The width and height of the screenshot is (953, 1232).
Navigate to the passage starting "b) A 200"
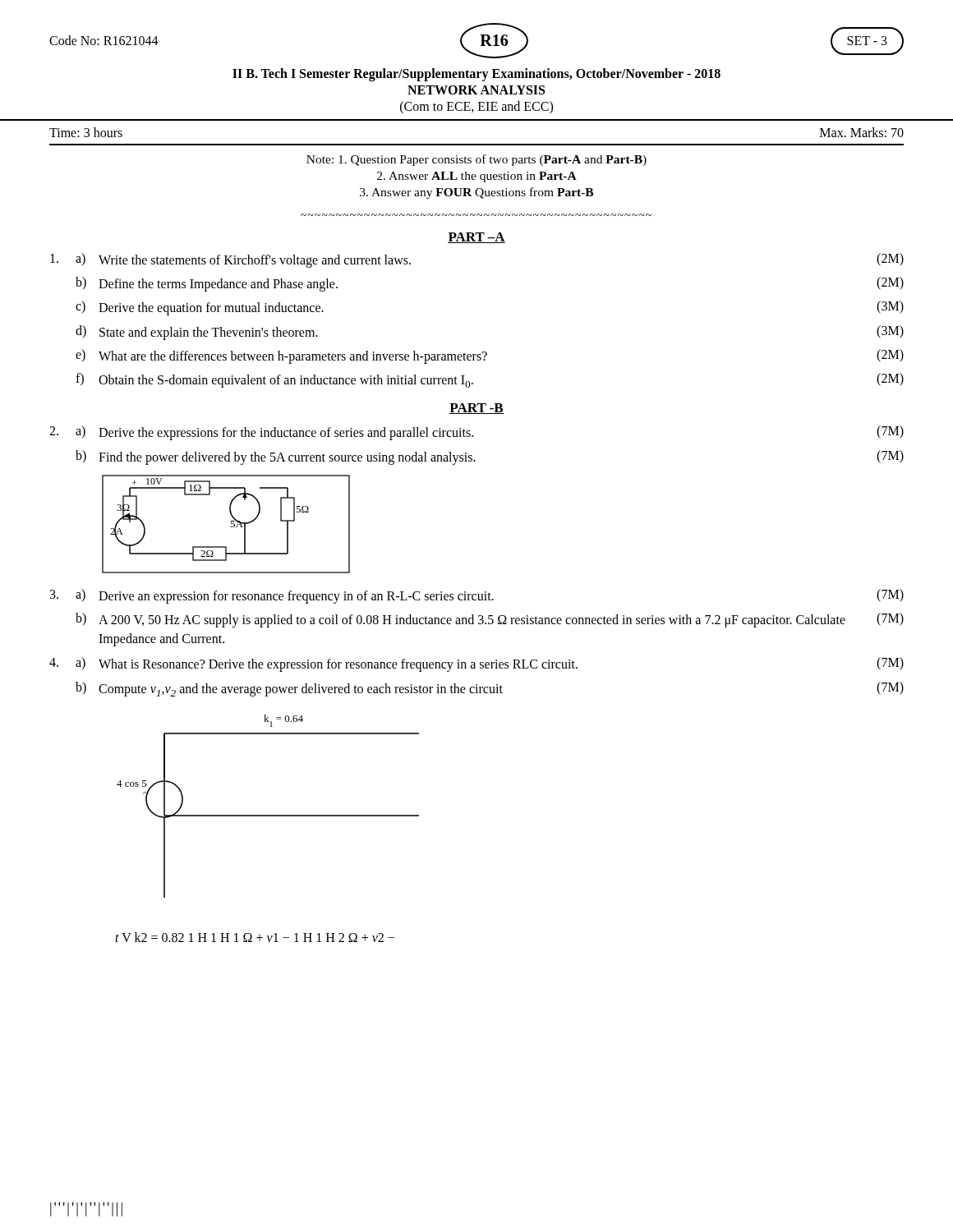(x=476, y=629)
